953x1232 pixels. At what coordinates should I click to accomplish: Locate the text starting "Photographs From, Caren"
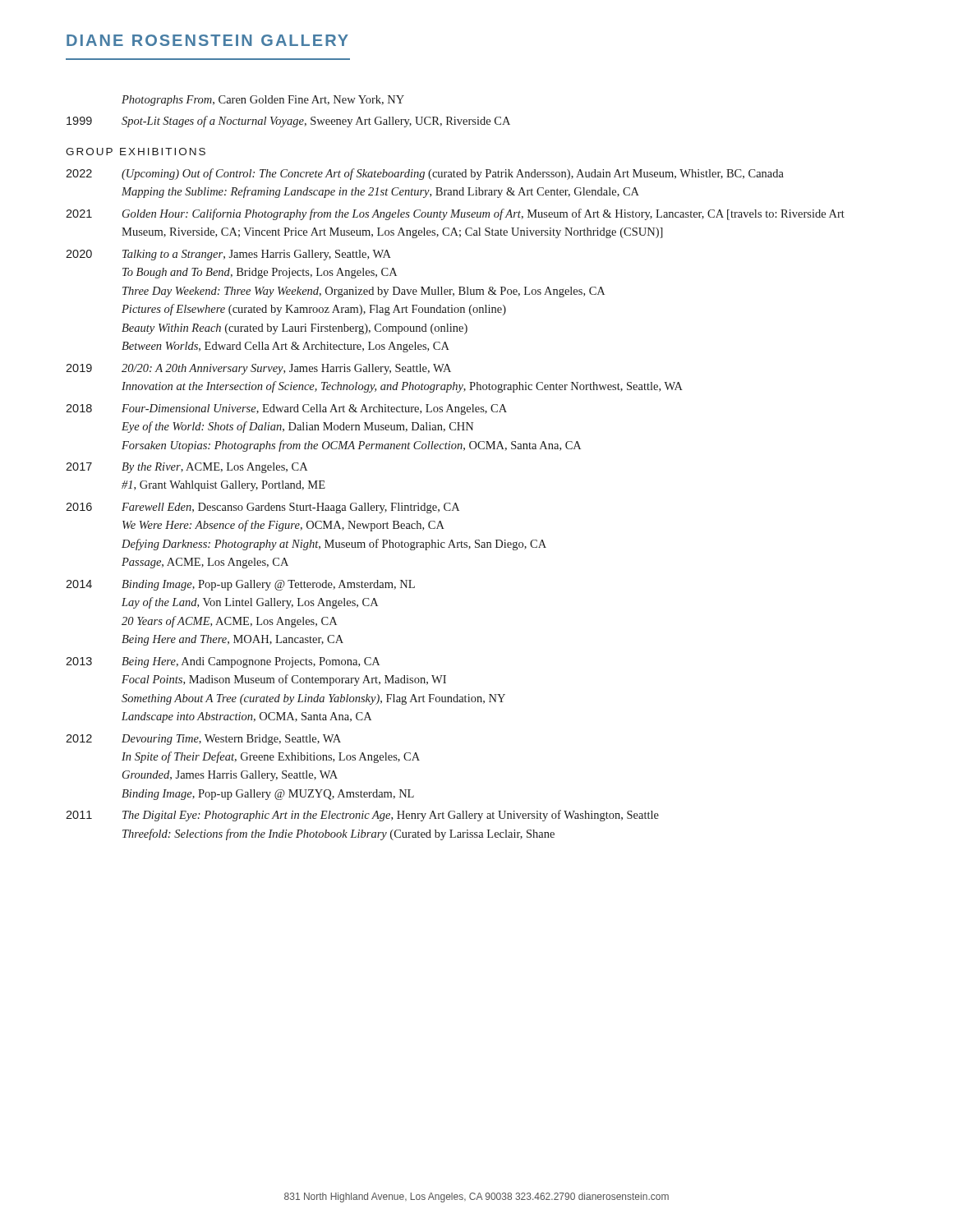tap(263, 99)
